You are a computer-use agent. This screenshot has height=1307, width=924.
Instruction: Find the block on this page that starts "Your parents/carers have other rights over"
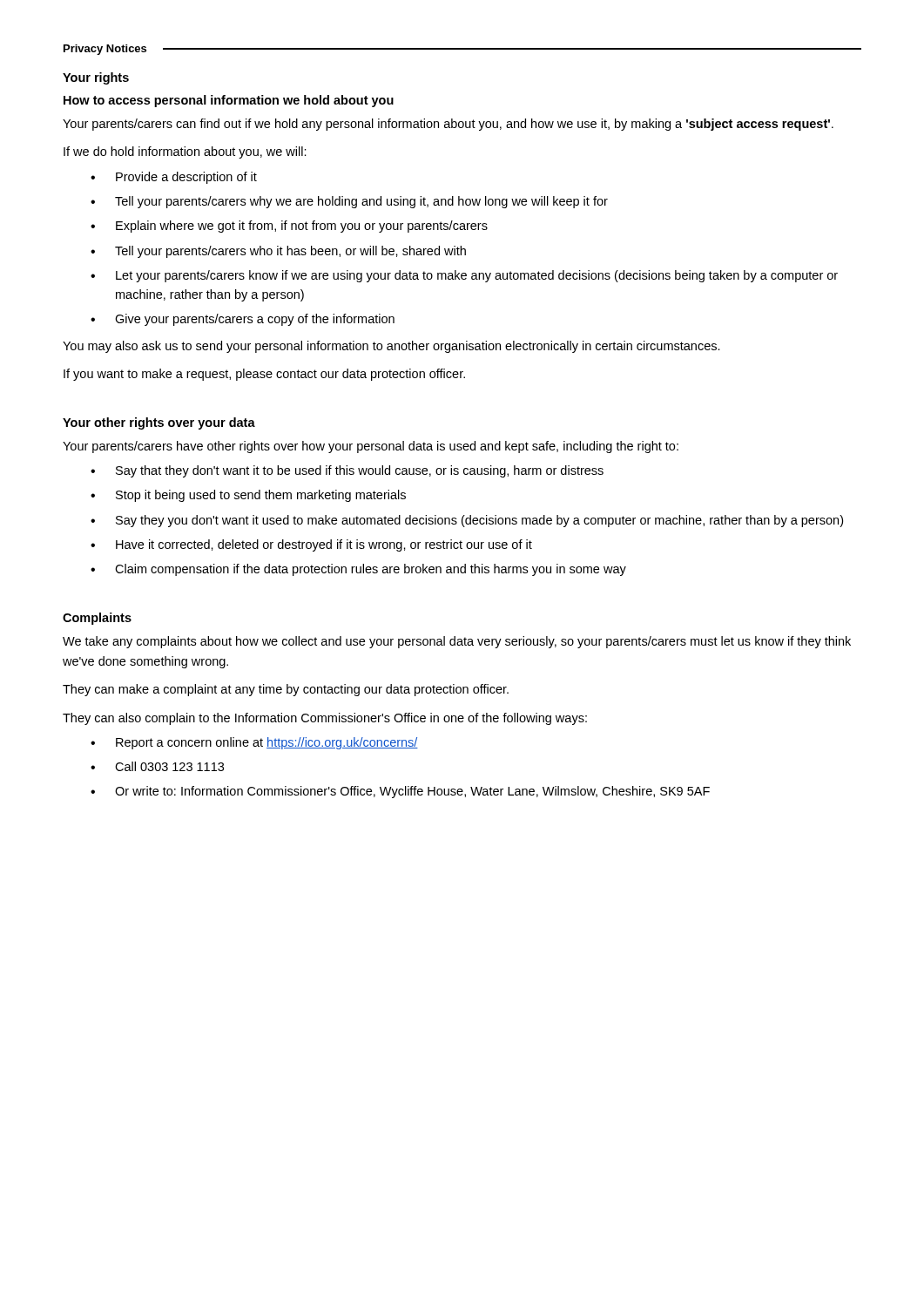click(371, 446)
